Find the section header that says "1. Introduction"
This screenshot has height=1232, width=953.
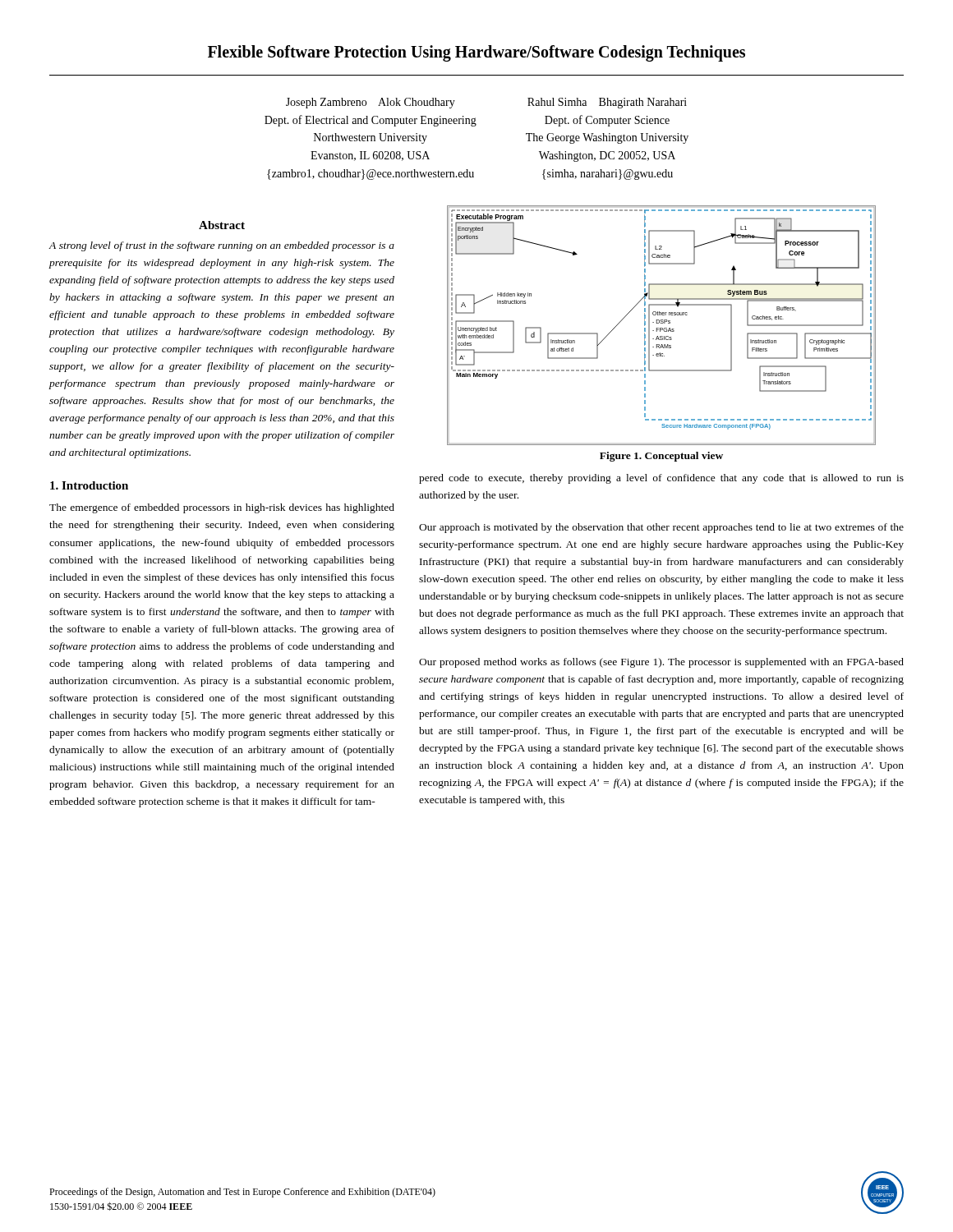pos(89,486)
